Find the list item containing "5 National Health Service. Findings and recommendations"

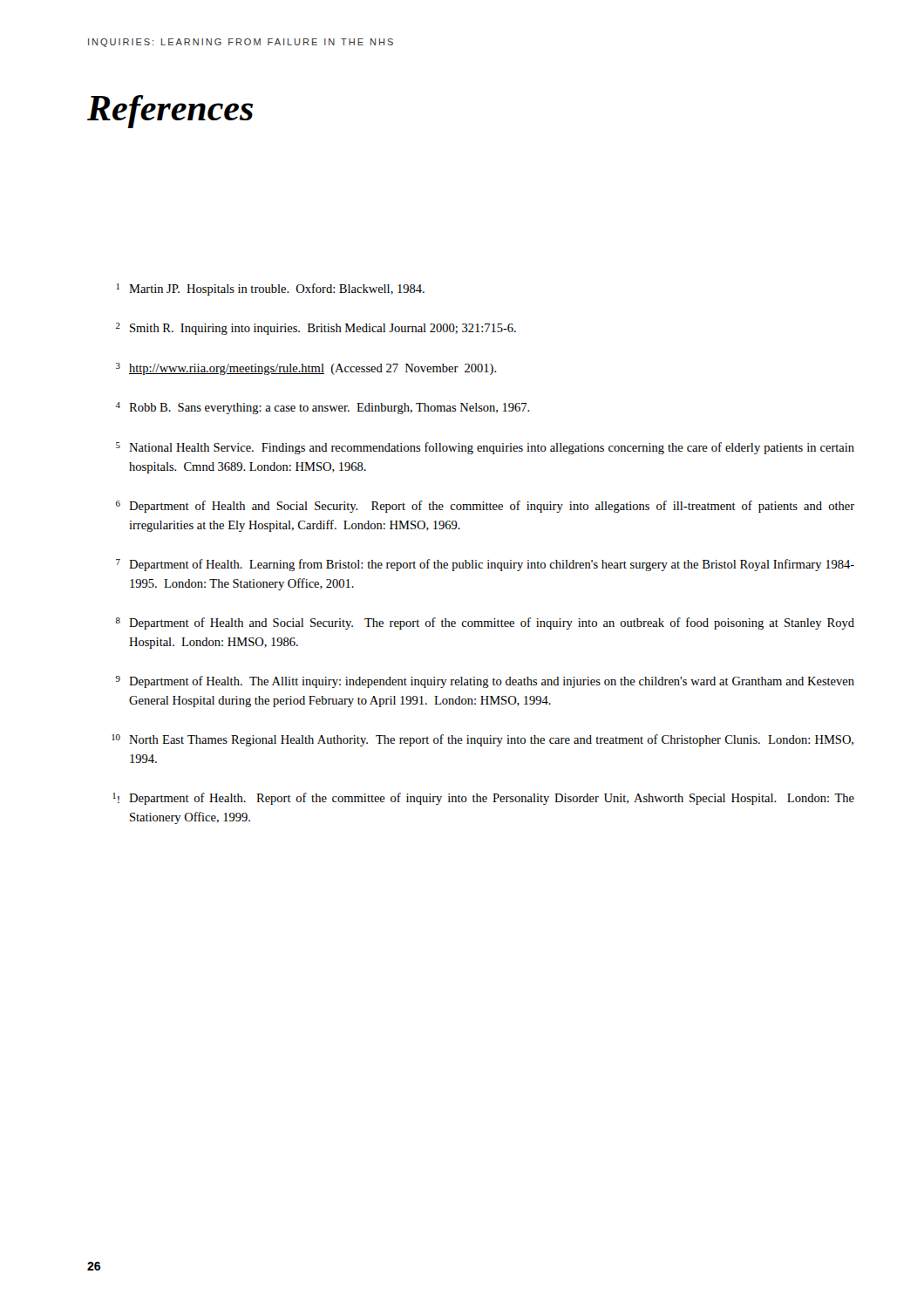tap(471, 457)
